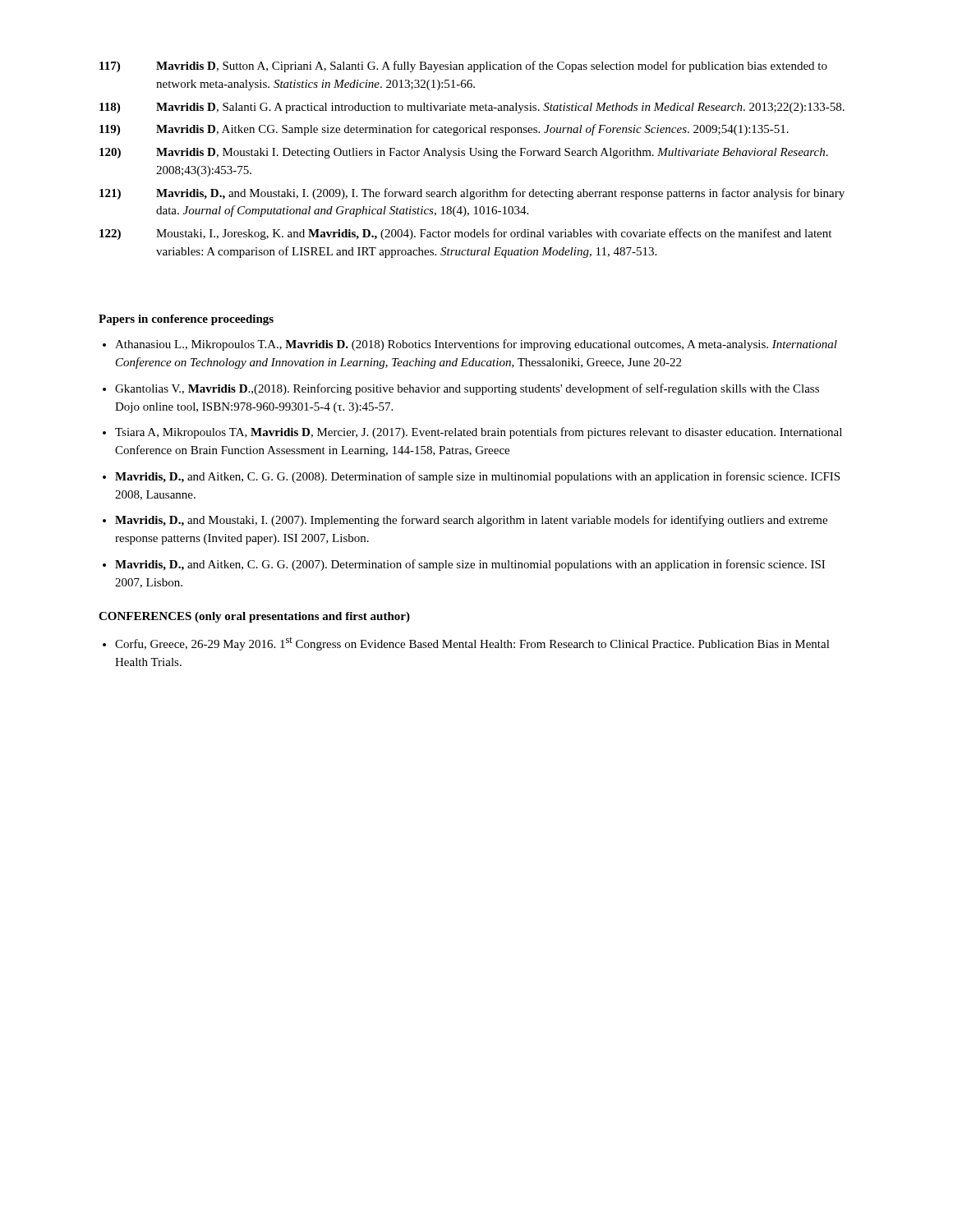
Task: Locate the list item that reads "119) Mavridis D, Aitken CG. Sample size"
Action: (472, 130)
